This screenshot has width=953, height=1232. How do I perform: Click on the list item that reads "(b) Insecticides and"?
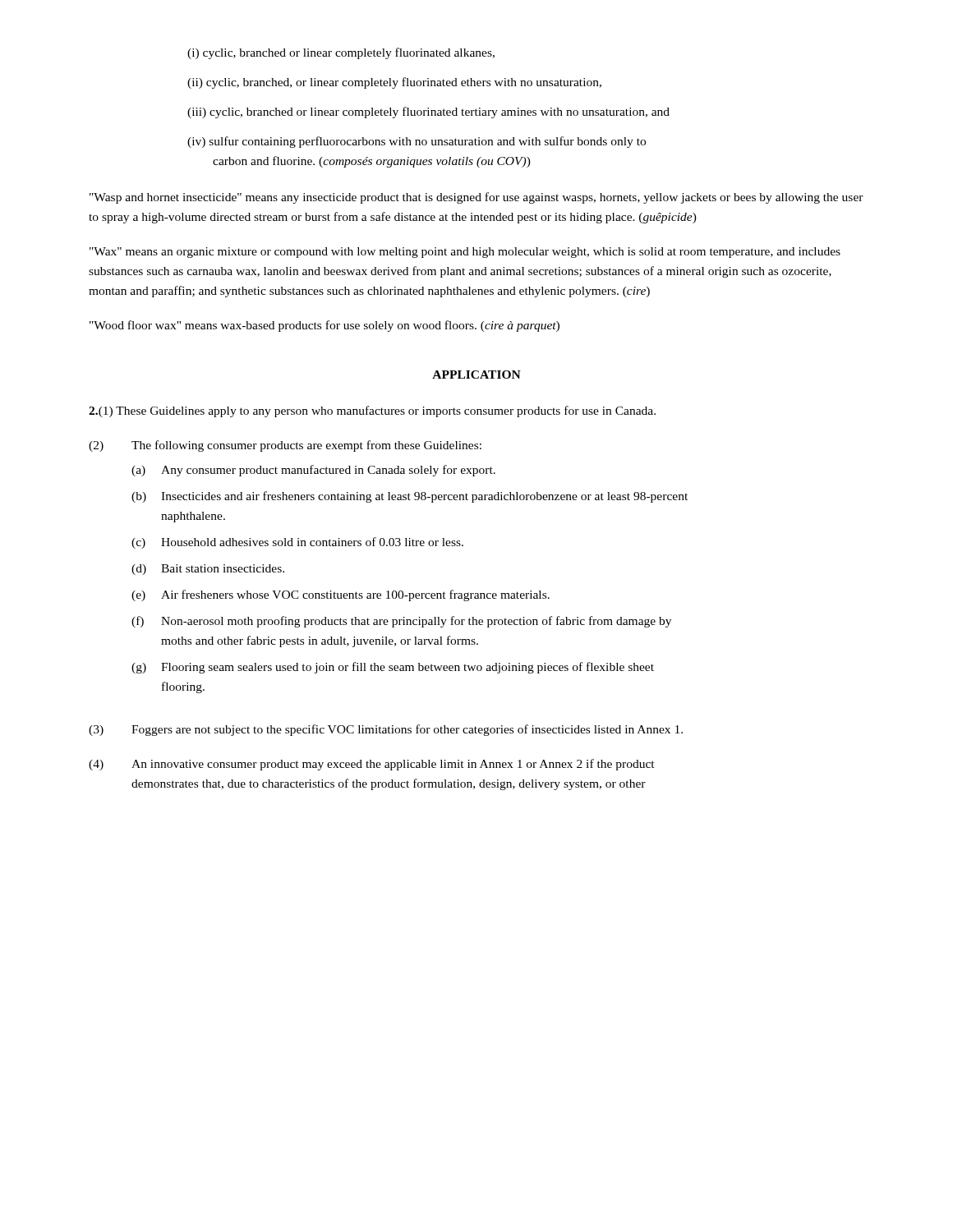(410, 506)
